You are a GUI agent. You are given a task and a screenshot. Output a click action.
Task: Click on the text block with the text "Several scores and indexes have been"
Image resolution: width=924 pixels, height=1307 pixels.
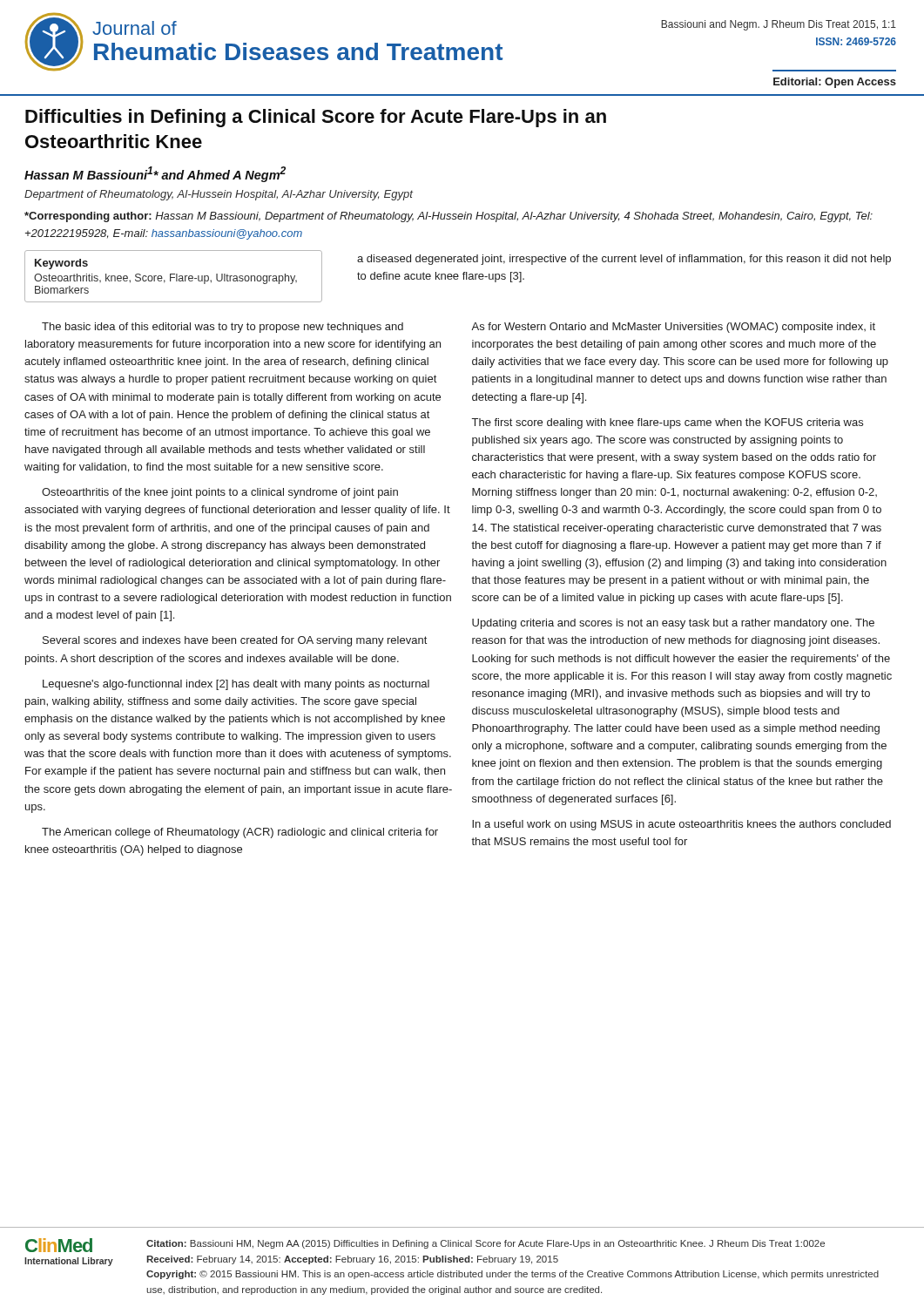coord(238,650)
